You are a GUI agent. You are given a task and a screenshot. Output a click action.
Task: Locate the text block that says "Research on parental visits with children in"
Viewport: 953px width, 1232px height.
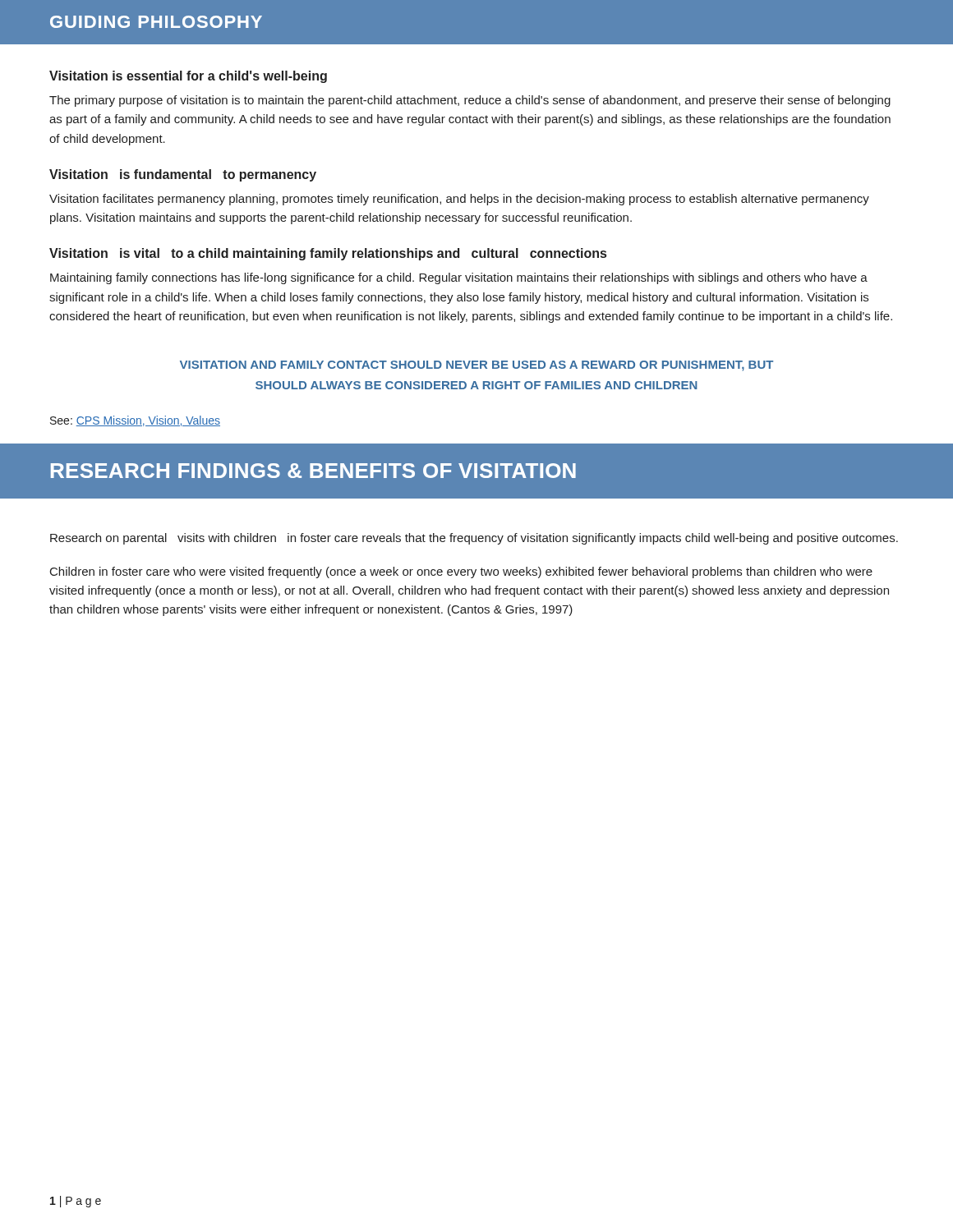[x=474, y=537]
